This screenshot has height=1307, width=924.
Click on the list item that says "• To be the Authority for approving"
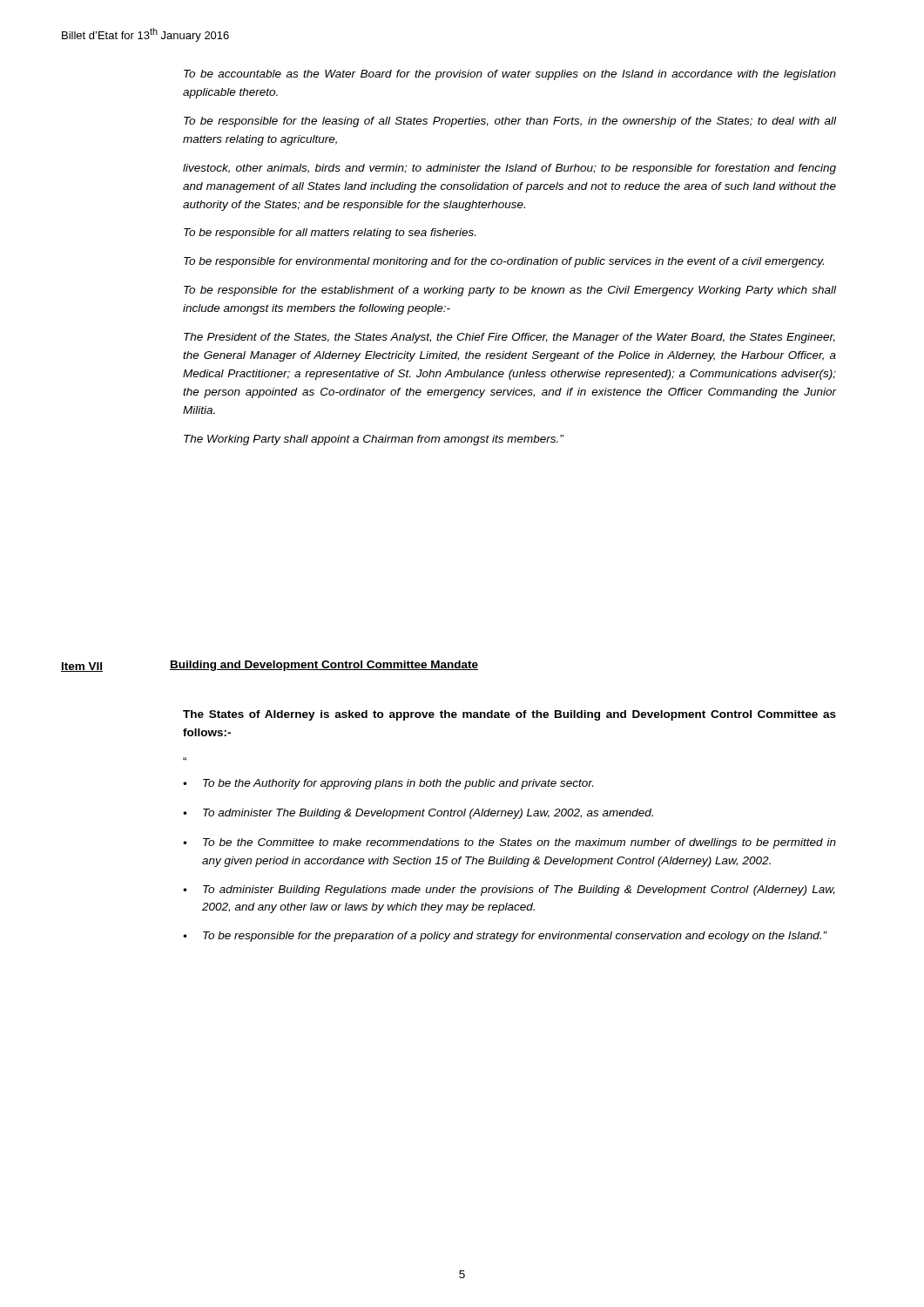pyautogui.click(x=509, y=784)
